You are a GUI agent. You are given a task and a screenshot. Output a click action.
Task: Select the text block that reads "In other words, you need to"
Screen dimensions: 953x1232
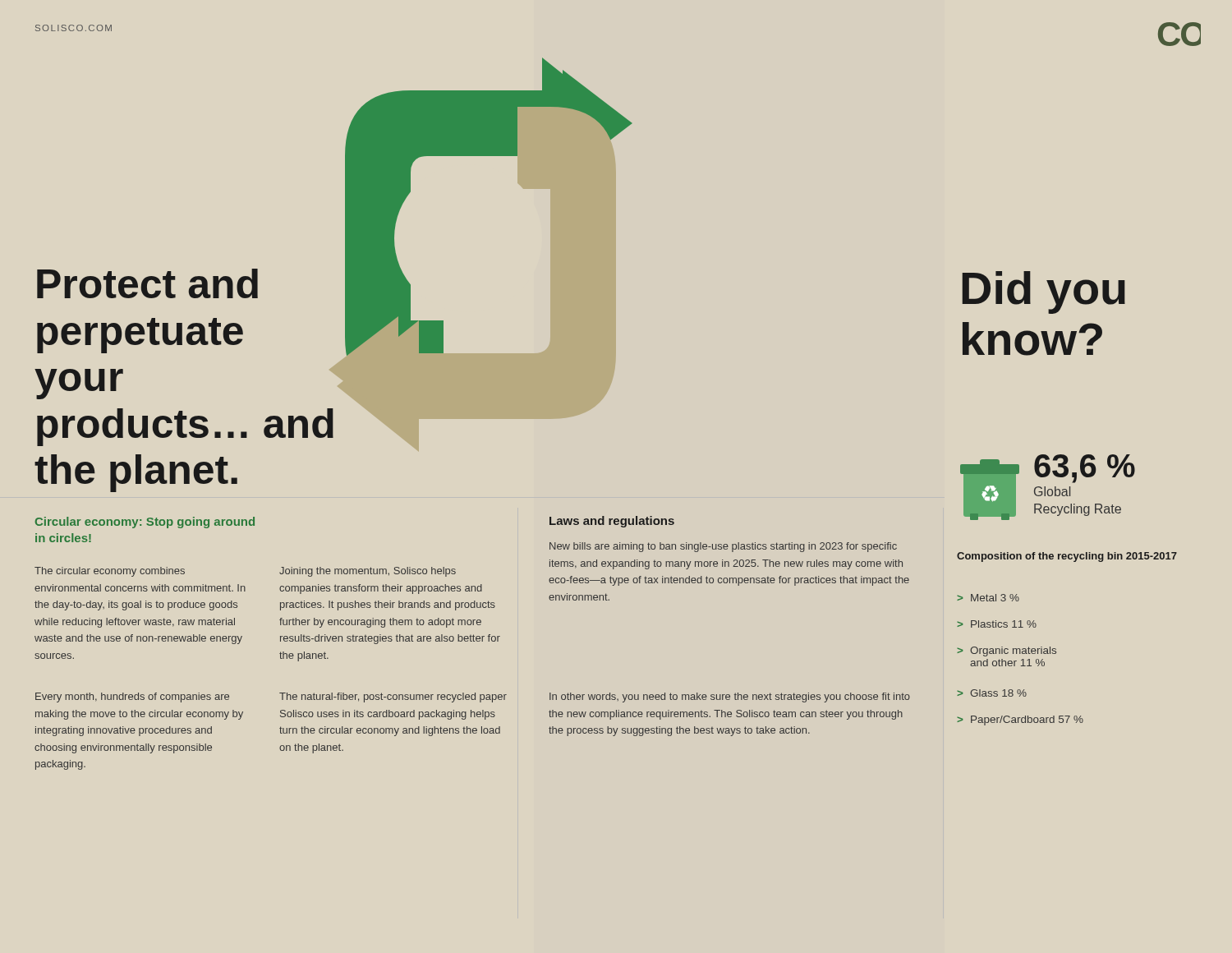(x=729, y=713)
